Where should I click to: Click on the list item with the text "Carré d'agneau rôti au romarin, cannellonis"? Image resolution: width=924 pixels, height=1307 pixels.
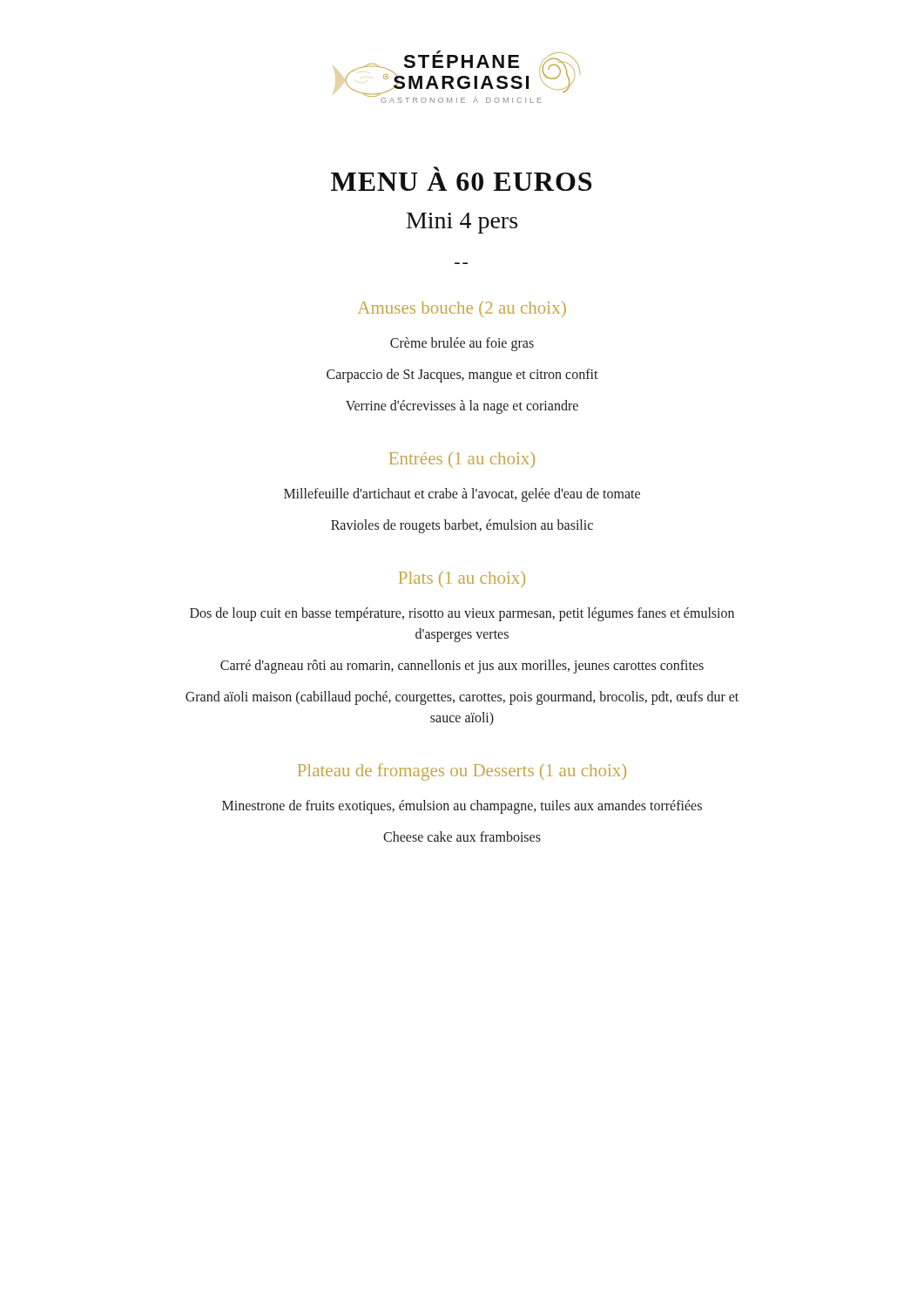(x=462, y=665)
